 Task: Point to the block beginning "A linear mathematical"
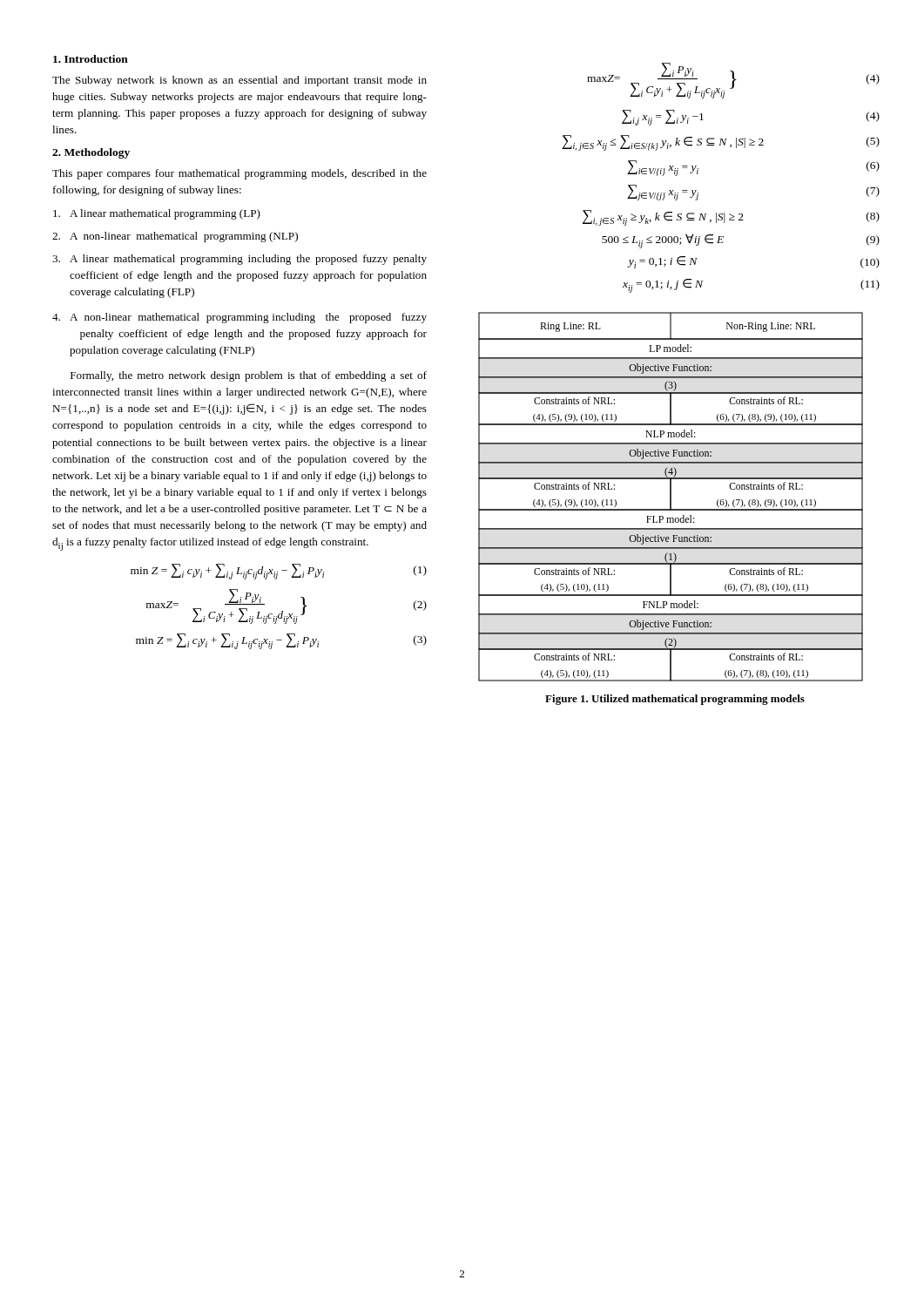click(240, 213)
